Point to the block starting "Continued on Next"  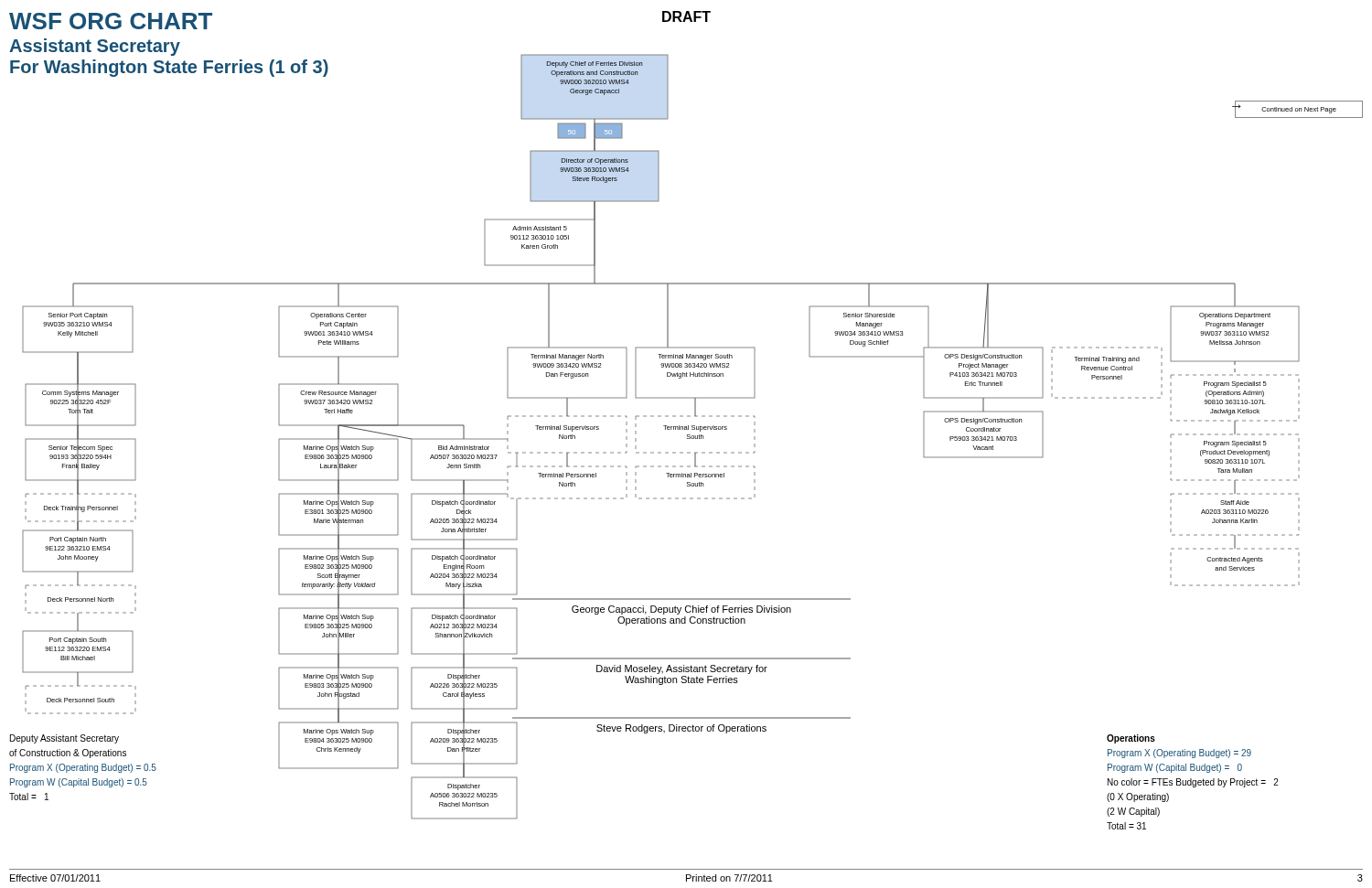point(1299,109)
